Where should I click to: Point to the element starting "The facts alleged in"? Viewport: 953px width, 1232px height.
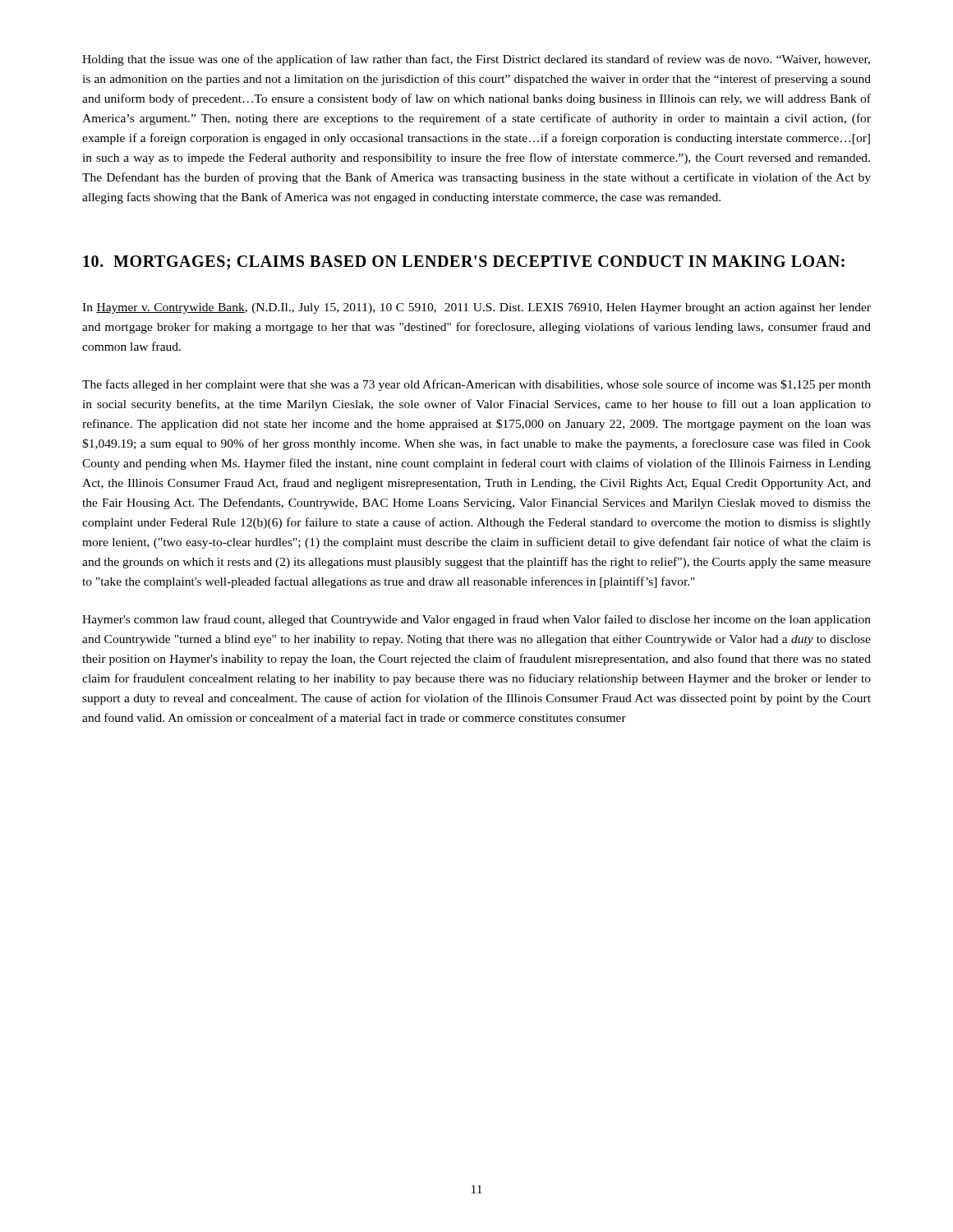point(476,483)
